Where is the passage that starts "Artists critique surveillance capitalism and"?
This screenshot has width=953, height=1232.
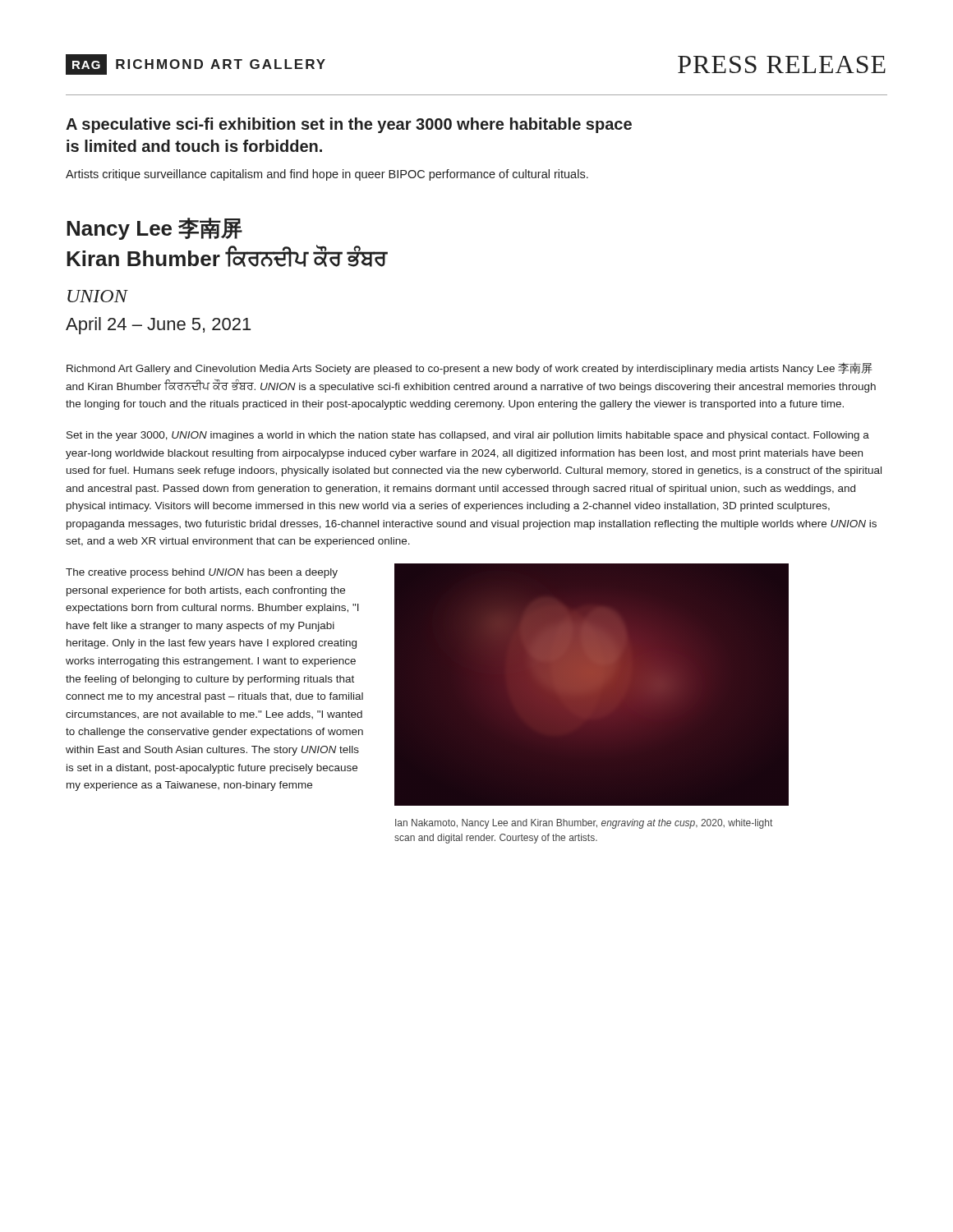327,174
